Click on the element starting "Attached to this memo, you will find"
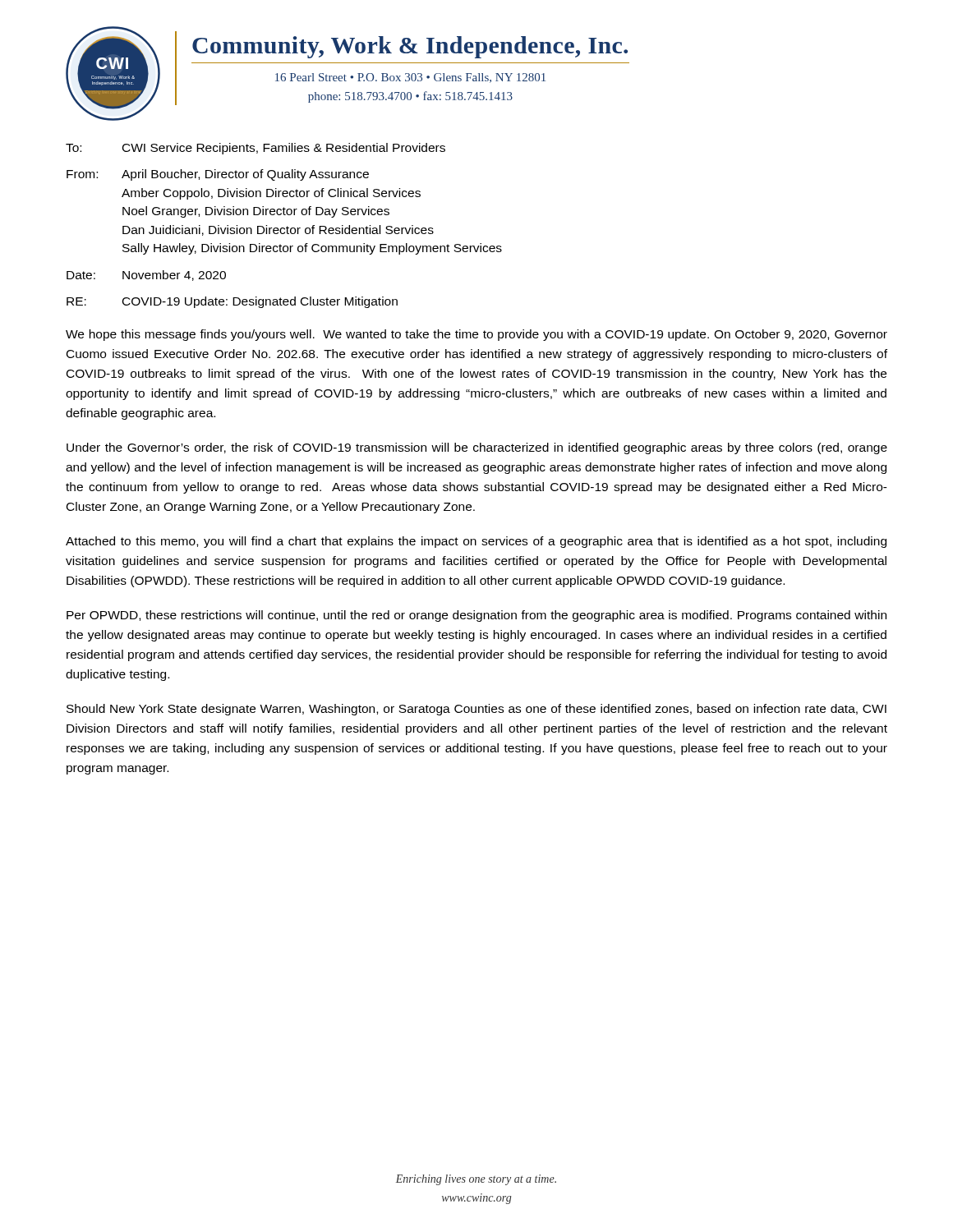 (x=476, y=560)
